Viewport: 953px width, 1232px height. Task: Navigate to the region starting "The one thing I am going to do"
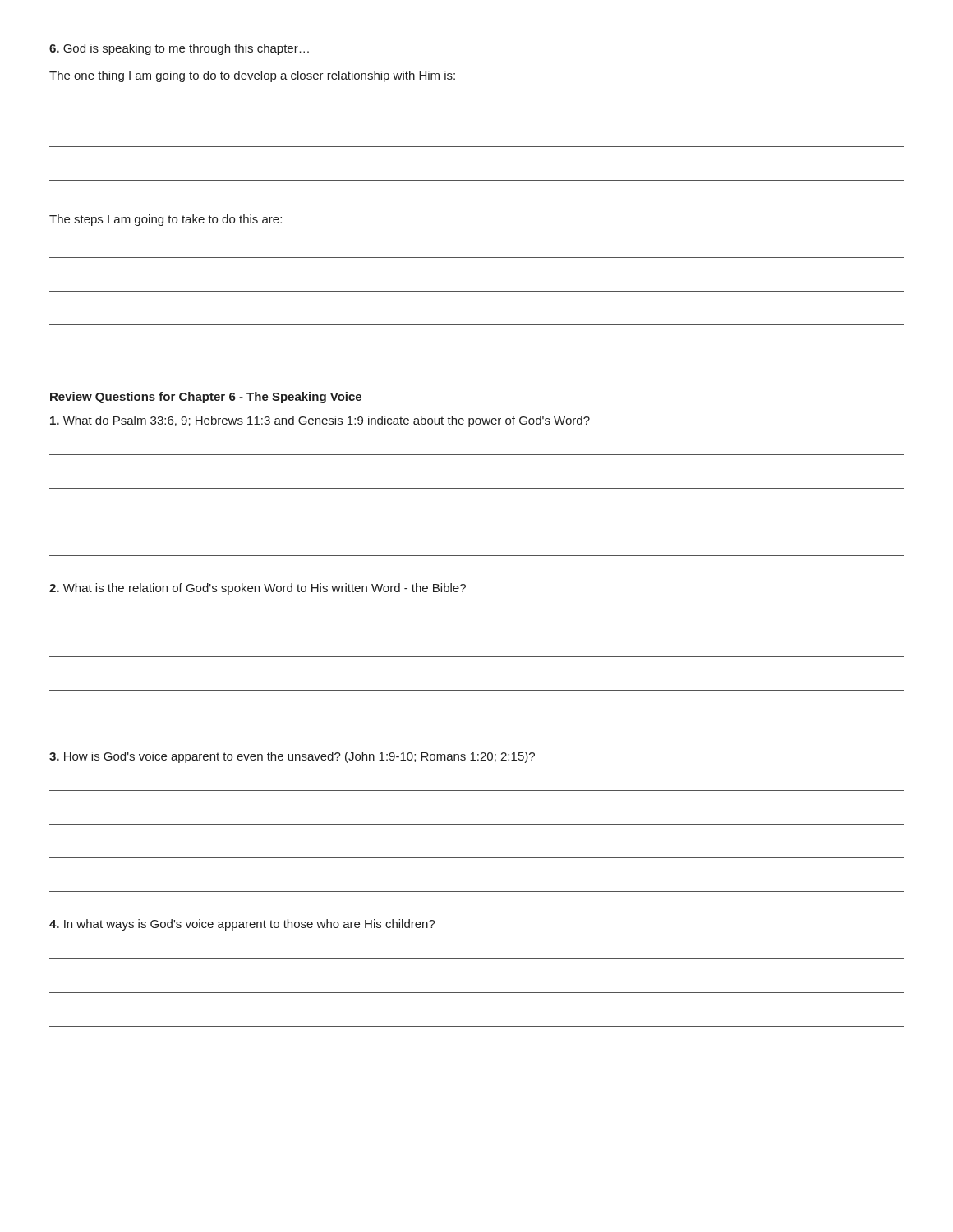point(253,75)
